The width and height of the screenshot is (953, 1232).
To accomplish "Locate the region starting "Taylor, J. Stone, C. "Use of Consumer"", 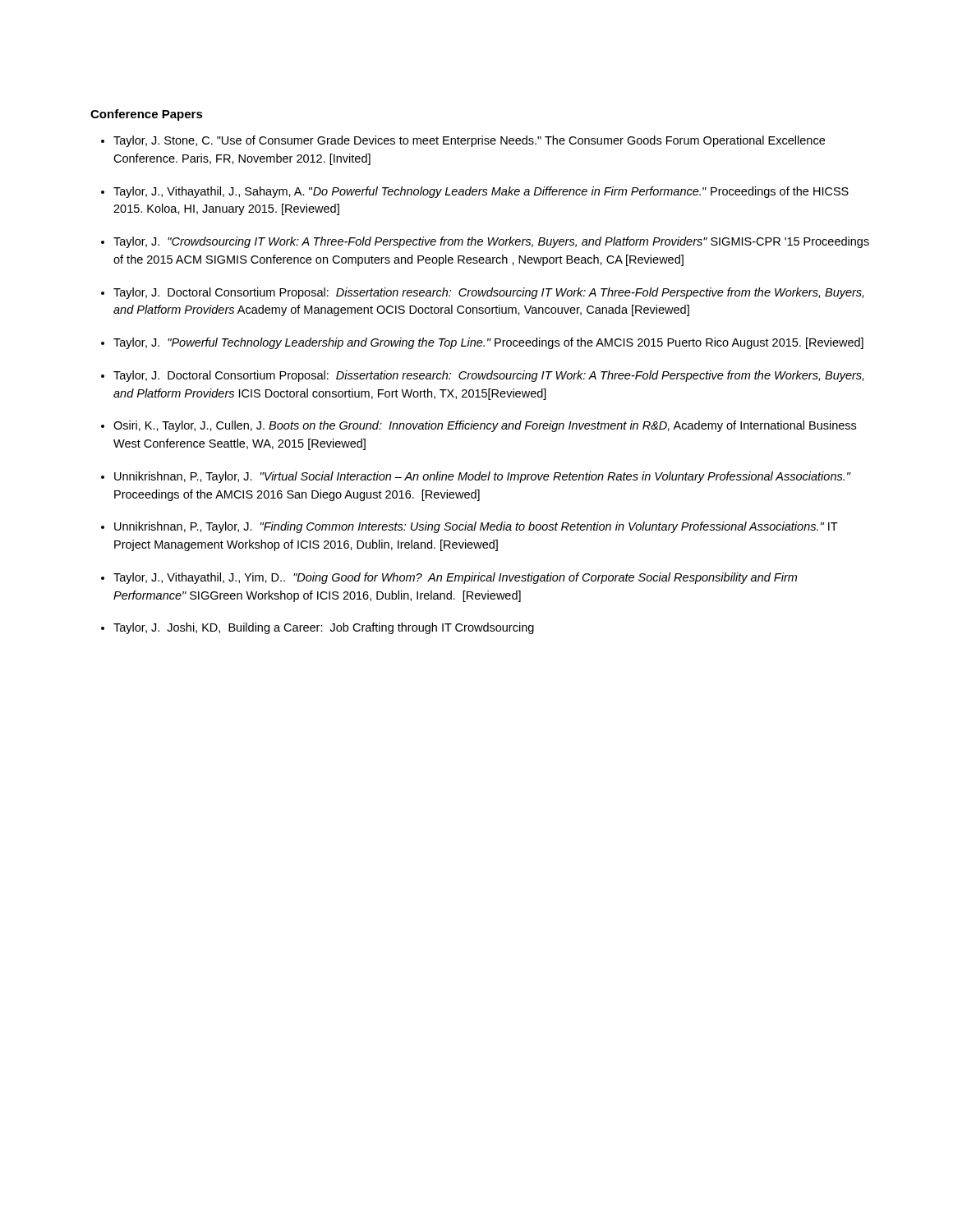I will (x=492, y=150).
